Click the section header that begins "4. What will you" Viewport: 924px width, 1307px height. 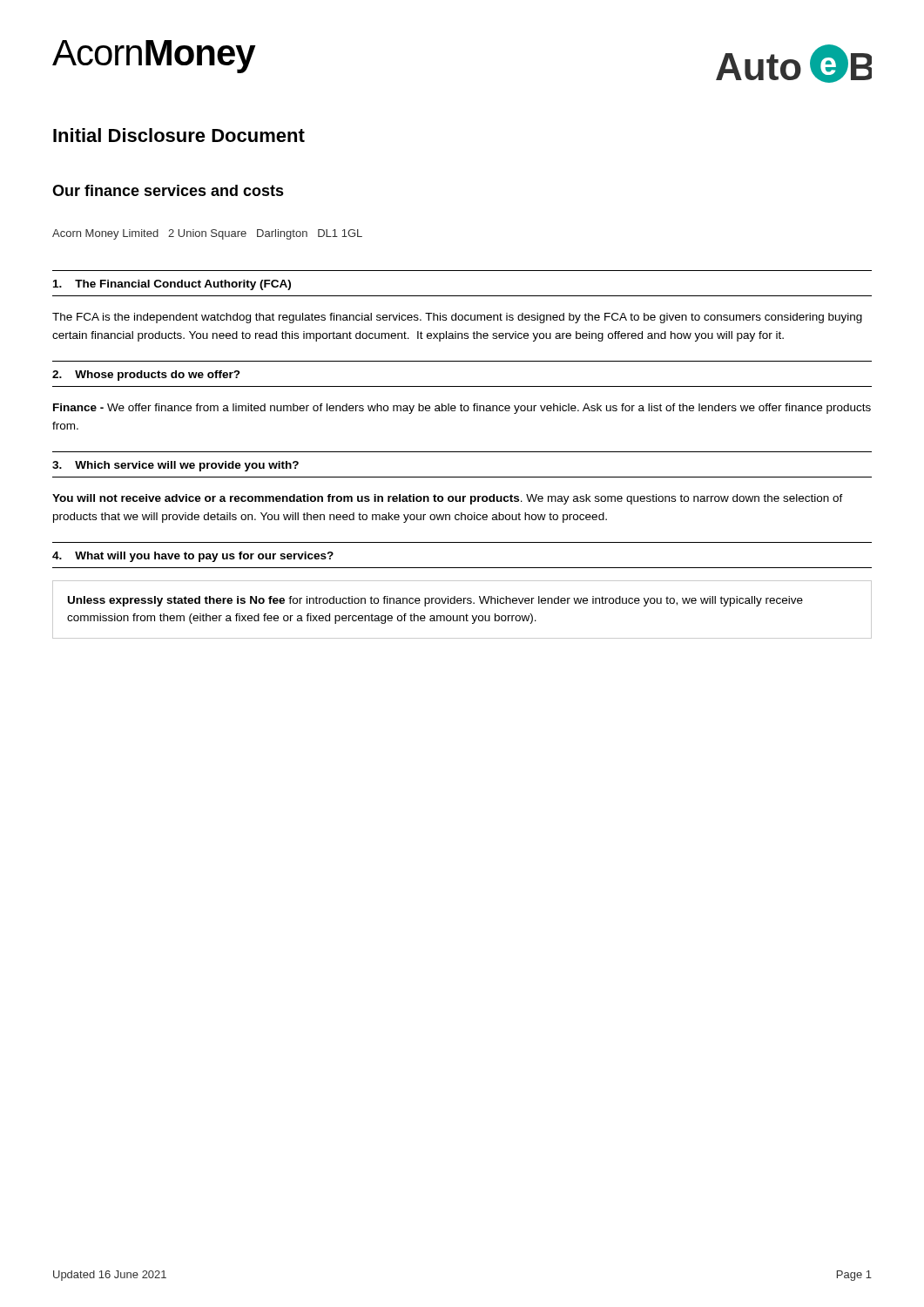pyautogui.click(x=193, y=555)
